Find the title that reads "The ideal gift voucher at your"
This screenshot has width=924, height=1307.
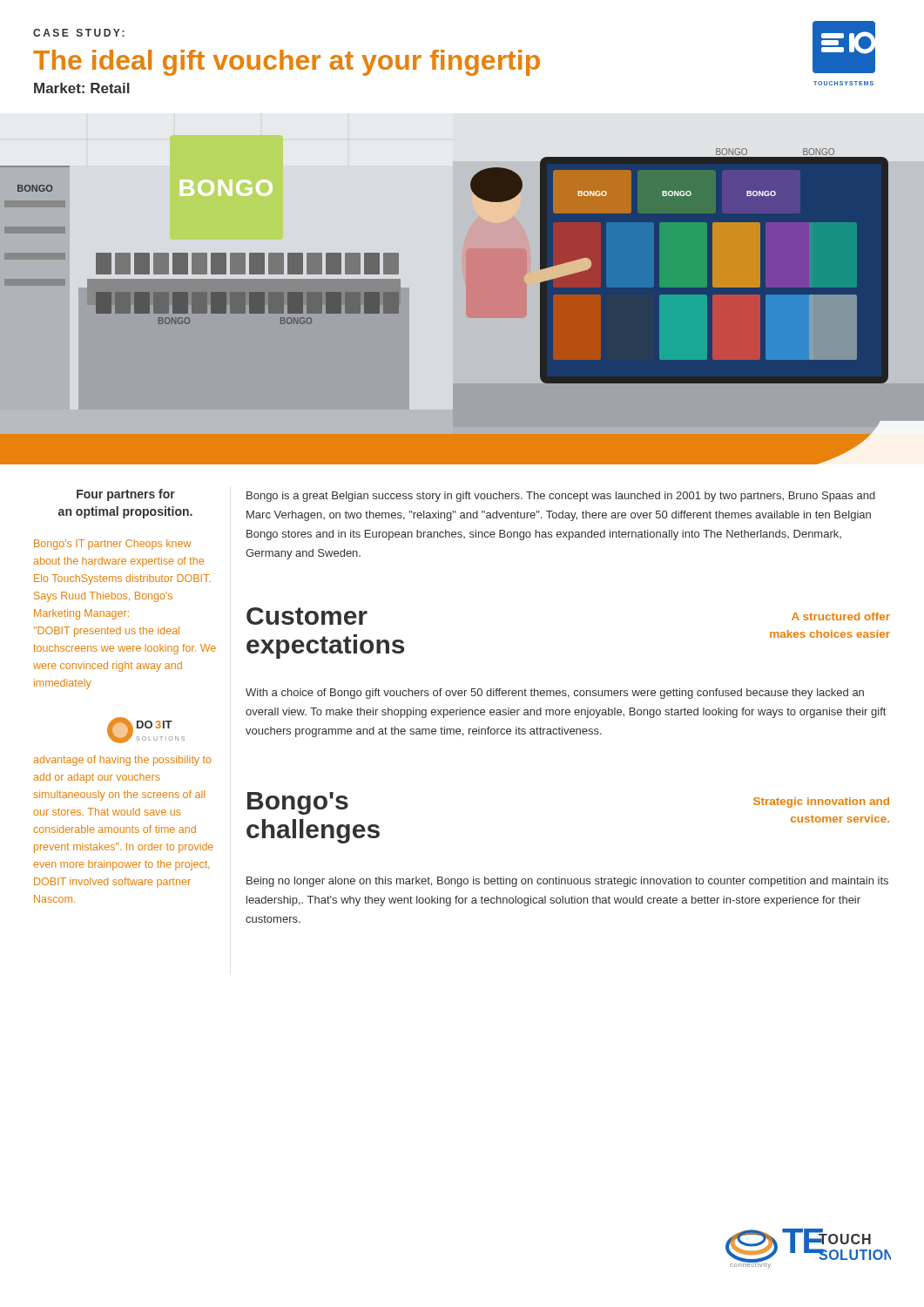(x=347, y=60)
